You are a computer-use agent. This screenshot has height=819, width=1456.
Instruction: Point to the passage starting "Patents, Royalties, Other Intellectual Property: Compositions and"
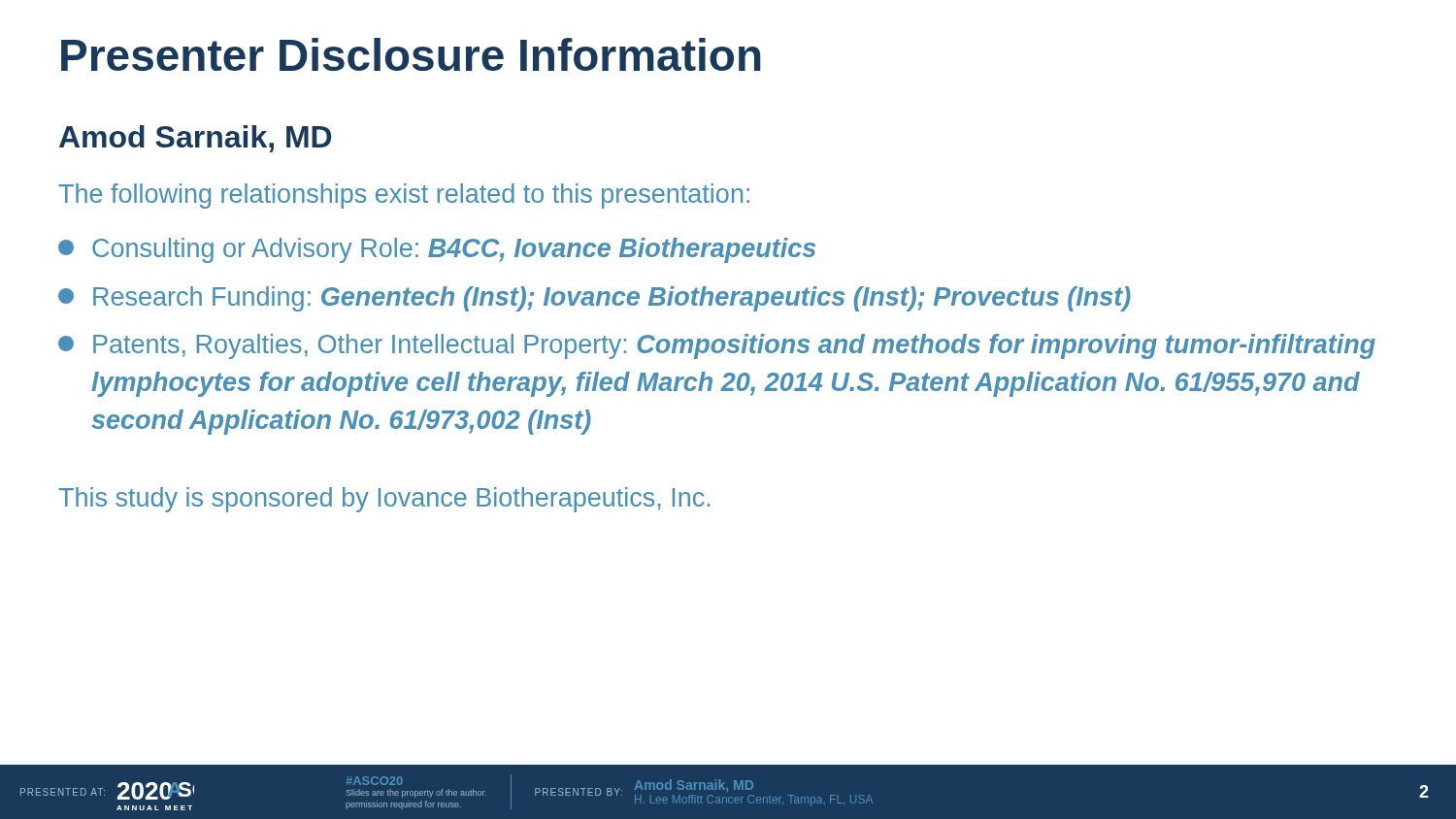[728, 383]
